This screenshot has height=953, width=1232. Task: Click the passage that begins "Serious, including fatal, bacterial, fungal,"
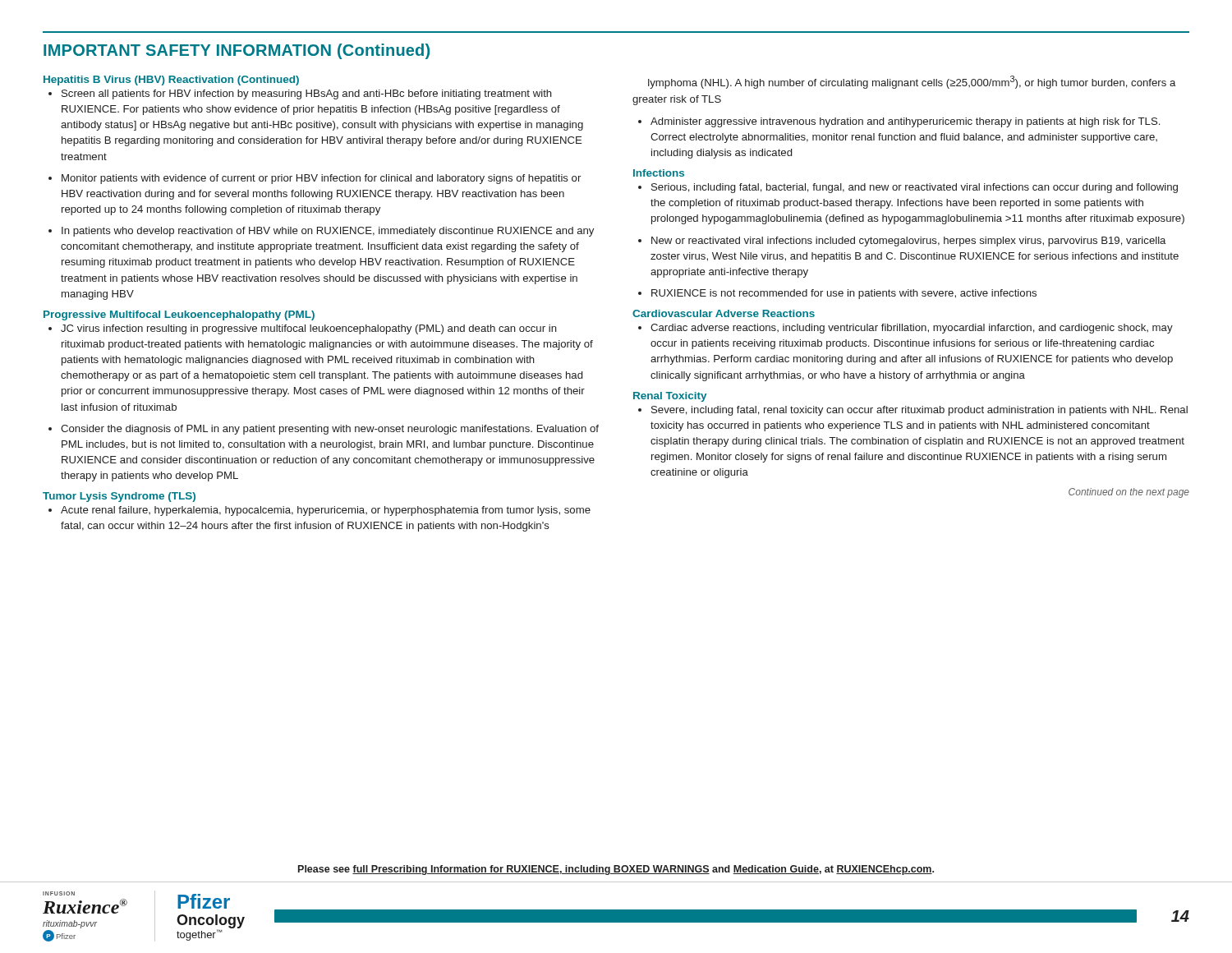click(918, 203)
